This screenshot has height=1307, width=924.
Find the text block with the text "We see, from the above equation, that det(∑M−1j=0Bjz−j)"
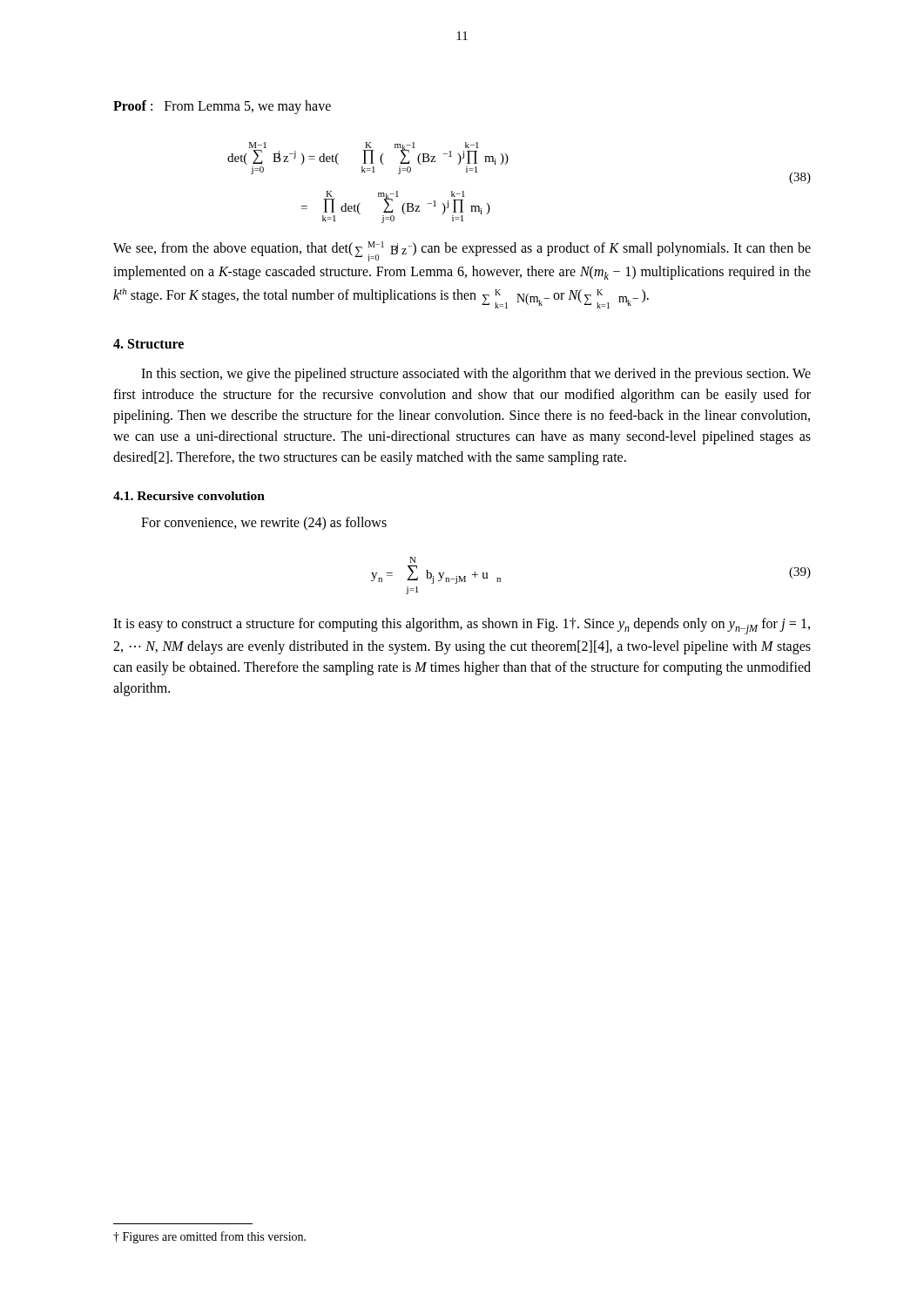[462, 273]
